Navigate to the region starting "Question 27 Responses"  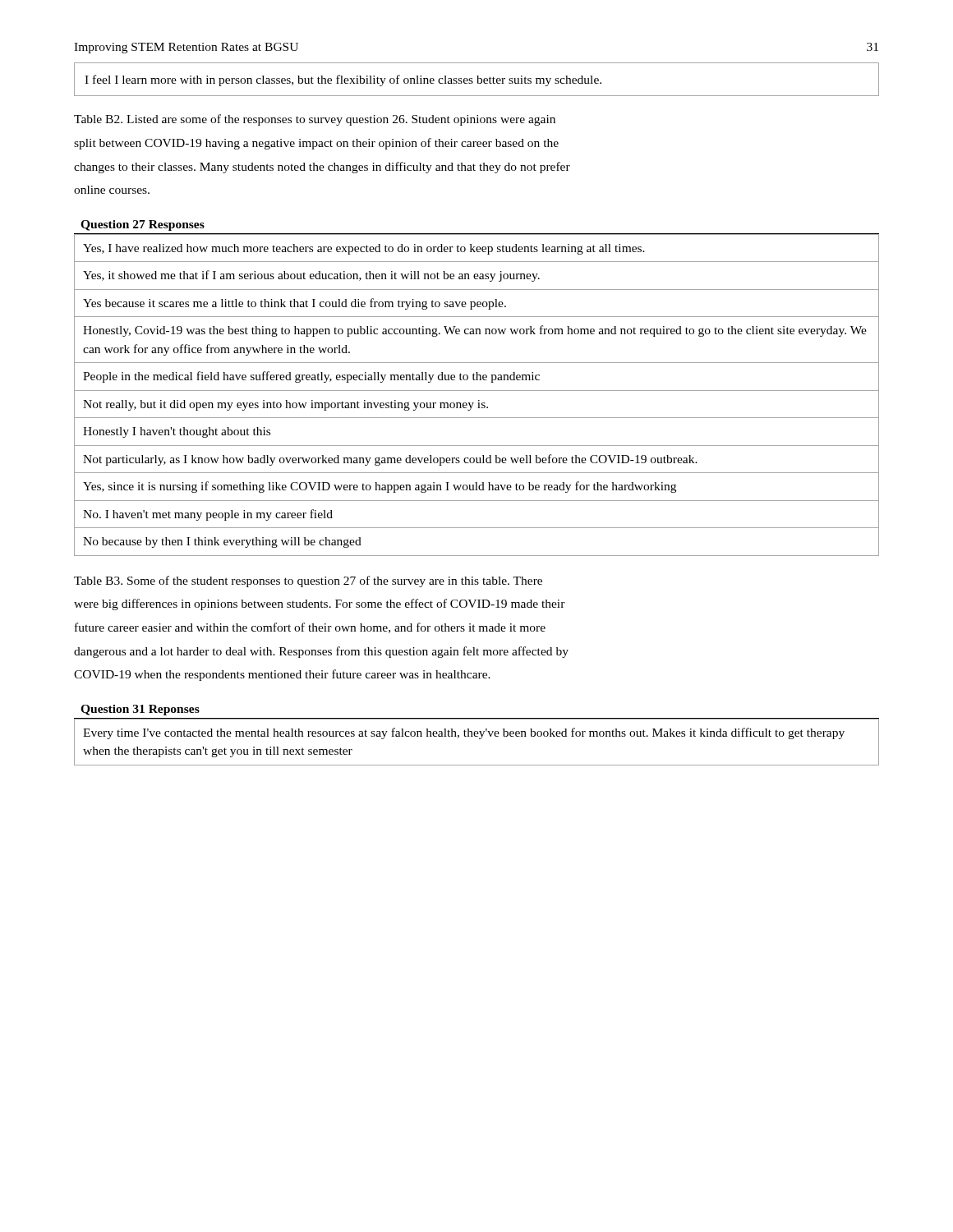coord(142,224)
